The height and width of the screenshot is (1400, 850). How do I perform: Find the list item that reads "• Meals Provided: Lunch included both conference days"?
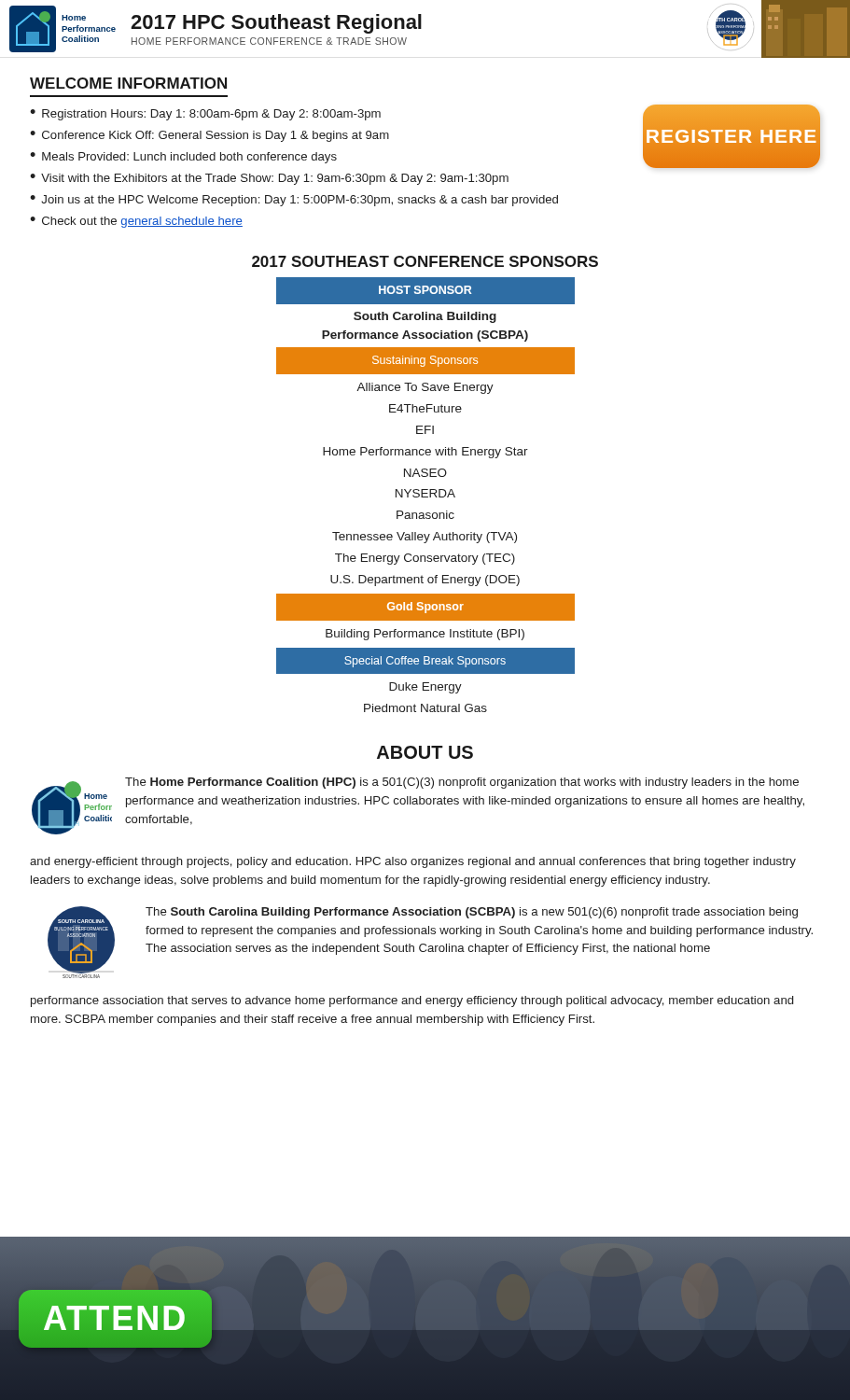183,155
